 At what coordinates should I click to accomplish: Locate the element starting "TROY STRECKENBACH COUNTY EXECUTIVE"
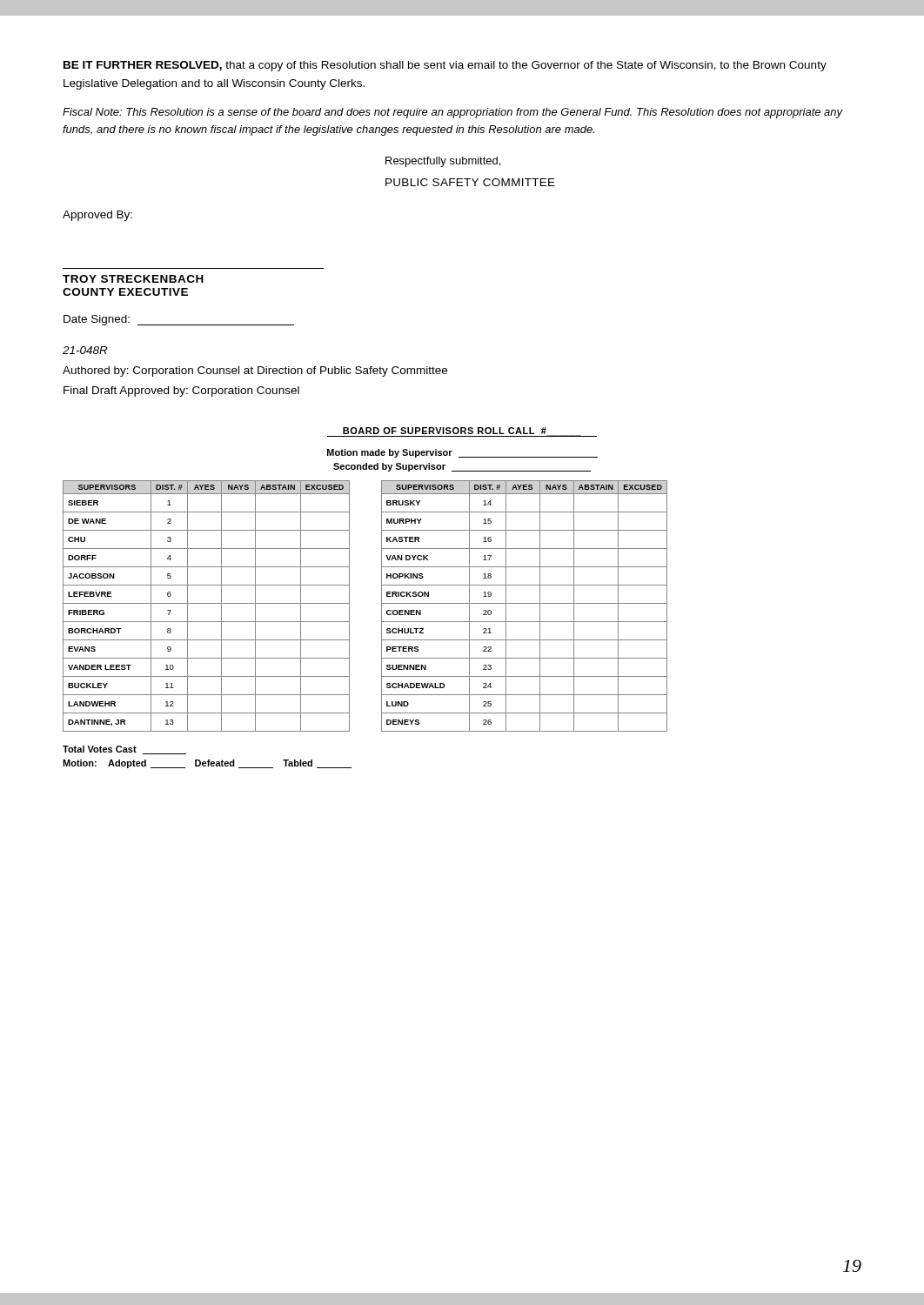click(133, 279)
